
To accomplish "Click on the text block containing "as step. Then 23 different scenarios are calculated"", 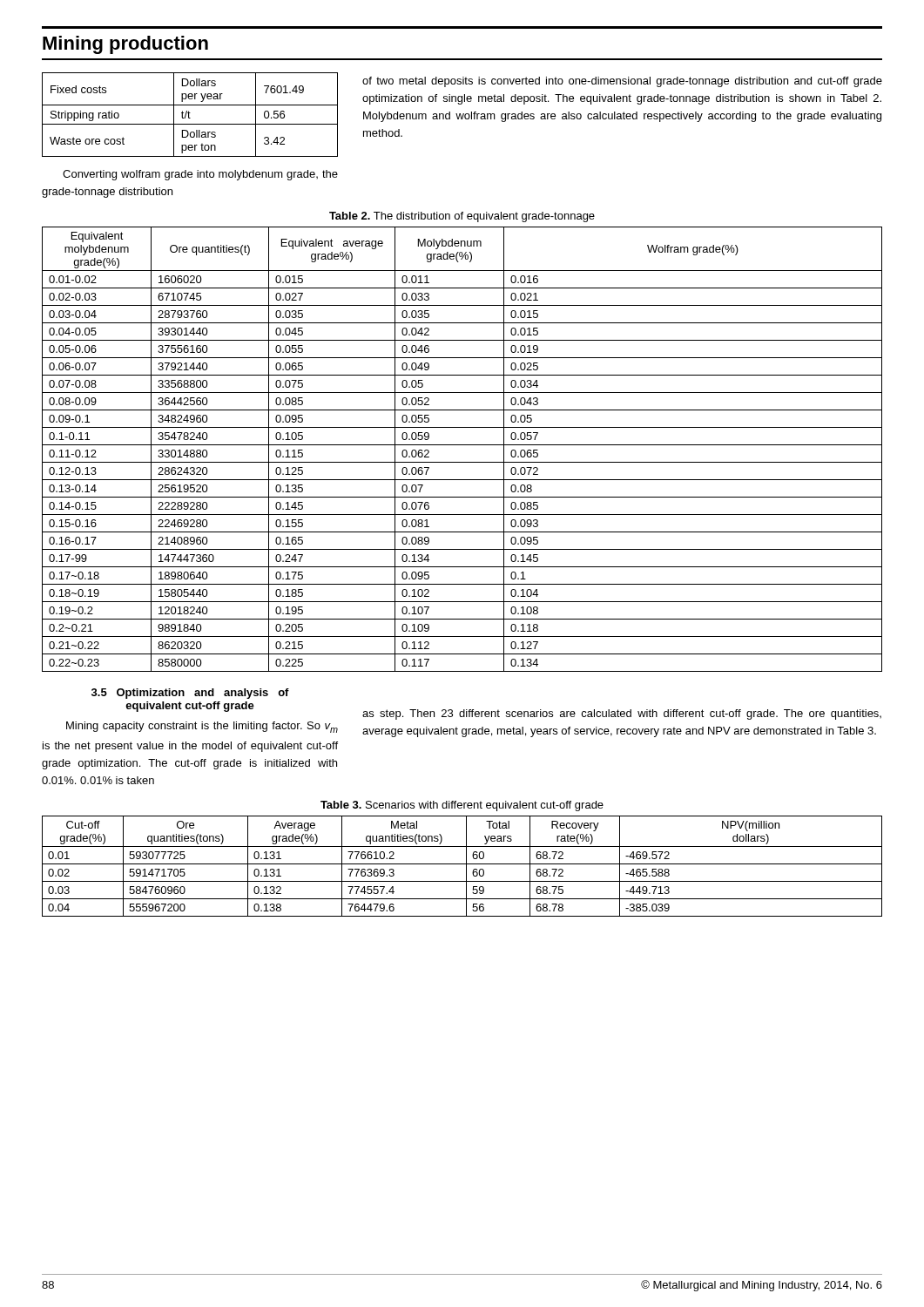I will (622, 722).
